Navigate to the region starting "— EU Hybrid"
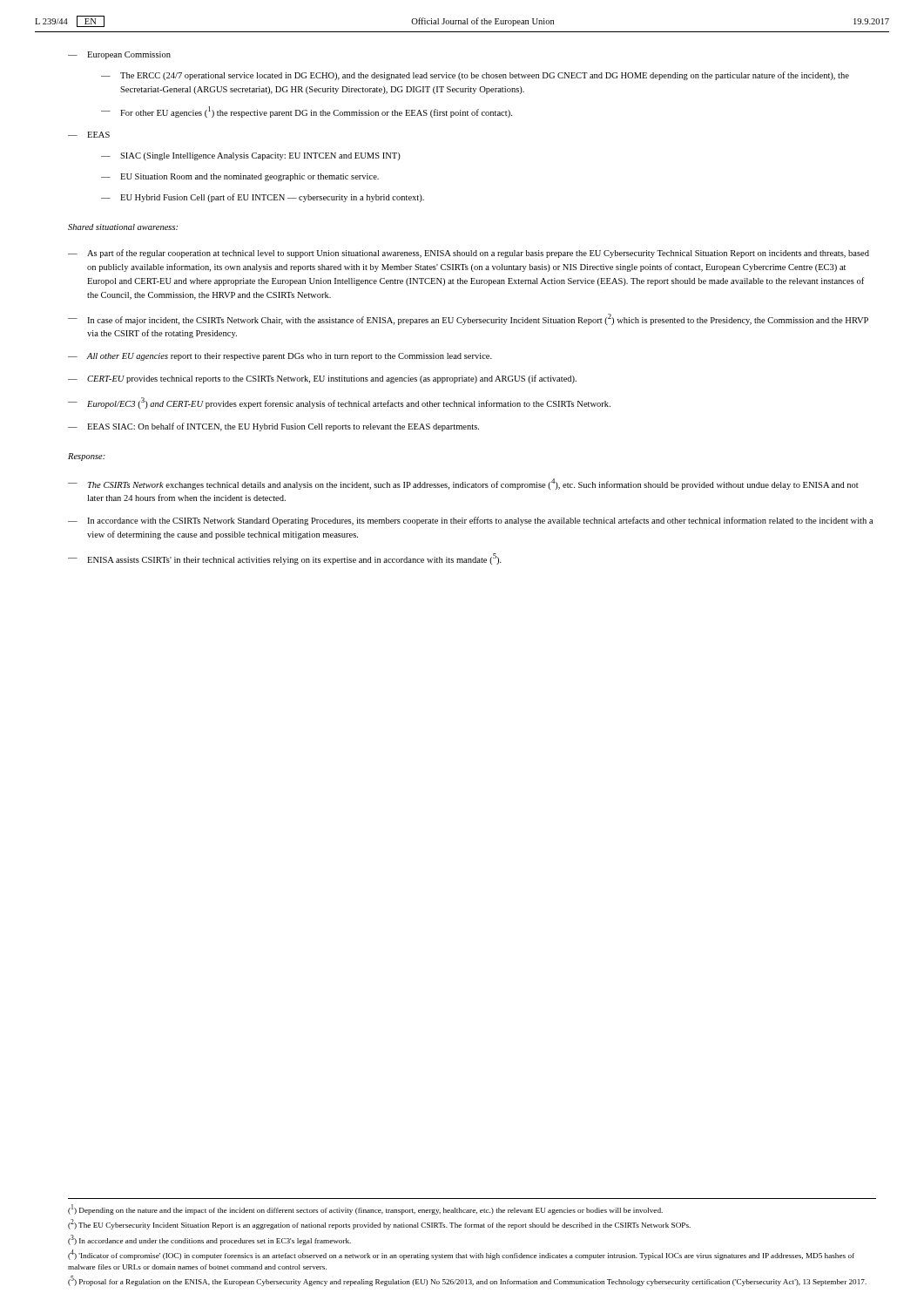The width and height of the screenshot is (924, 1307). tap(263, 198)
